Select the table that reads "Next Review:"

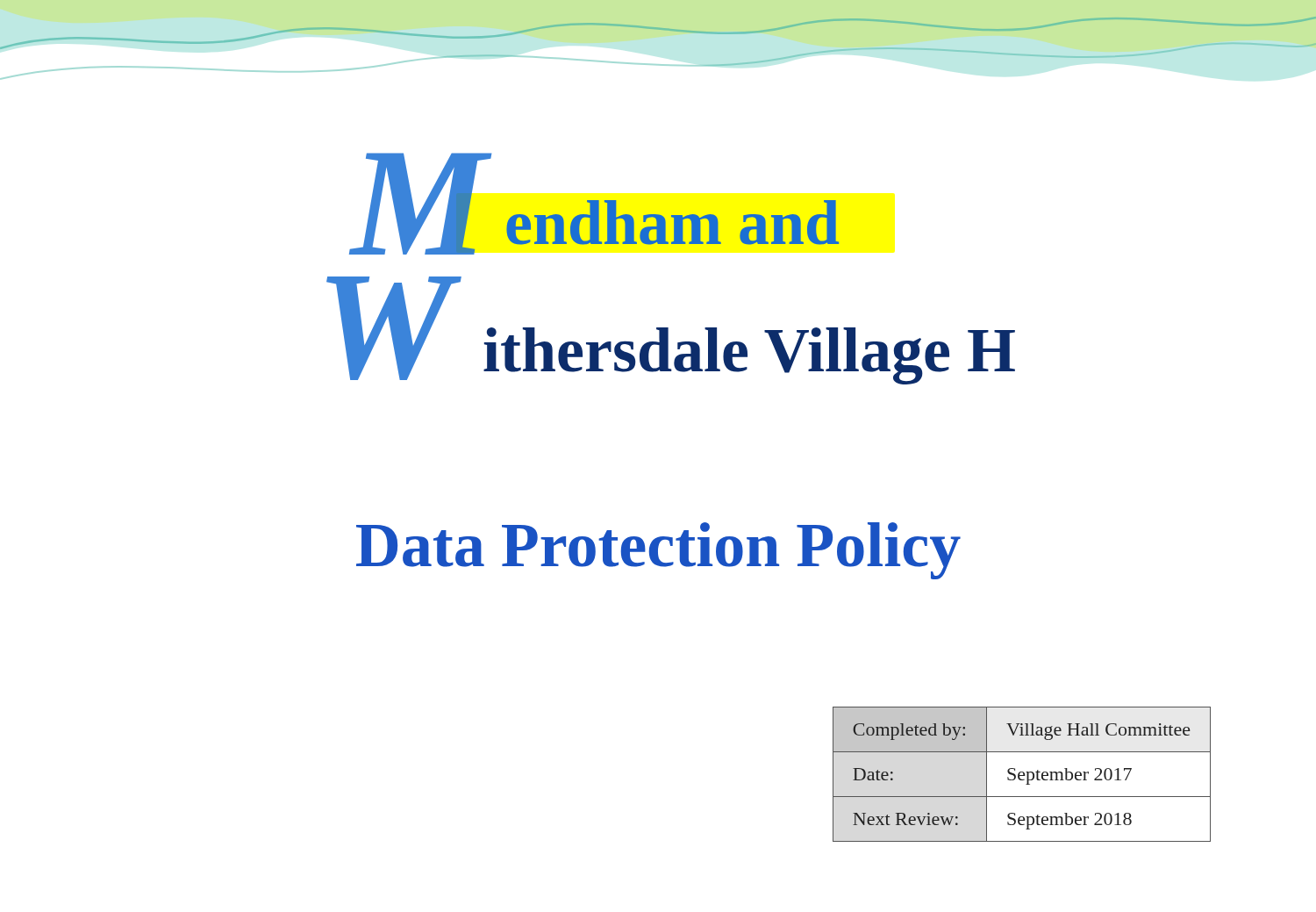tap(1022, 774)
